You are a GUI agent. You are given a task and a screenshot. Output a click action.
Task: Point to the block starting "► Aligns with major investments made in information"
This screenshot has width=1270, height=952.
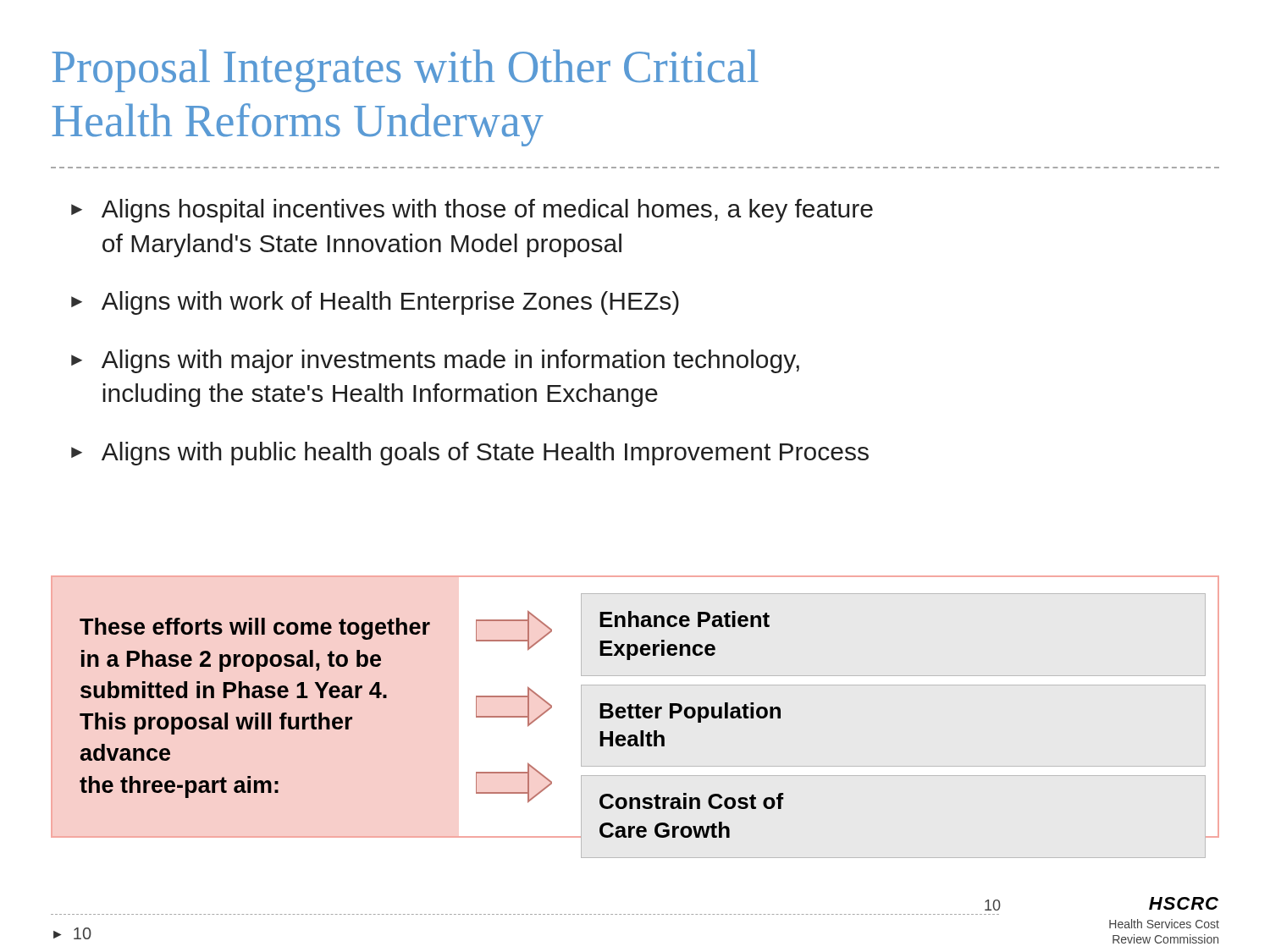point(643,377)
